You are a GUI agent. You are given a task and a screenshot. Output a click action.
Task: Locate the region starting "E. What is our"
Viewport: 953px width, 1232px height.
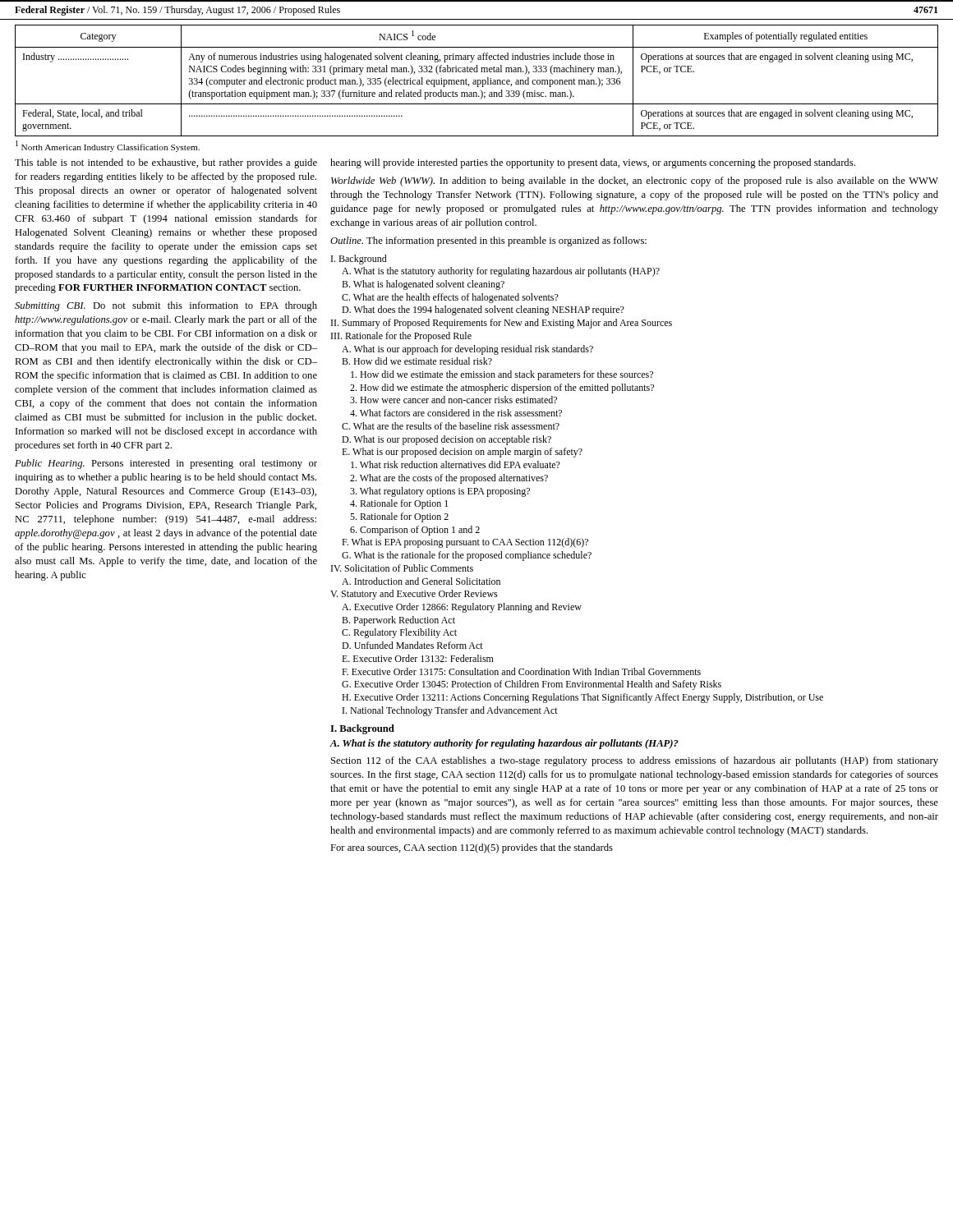[x=462, y=452]
